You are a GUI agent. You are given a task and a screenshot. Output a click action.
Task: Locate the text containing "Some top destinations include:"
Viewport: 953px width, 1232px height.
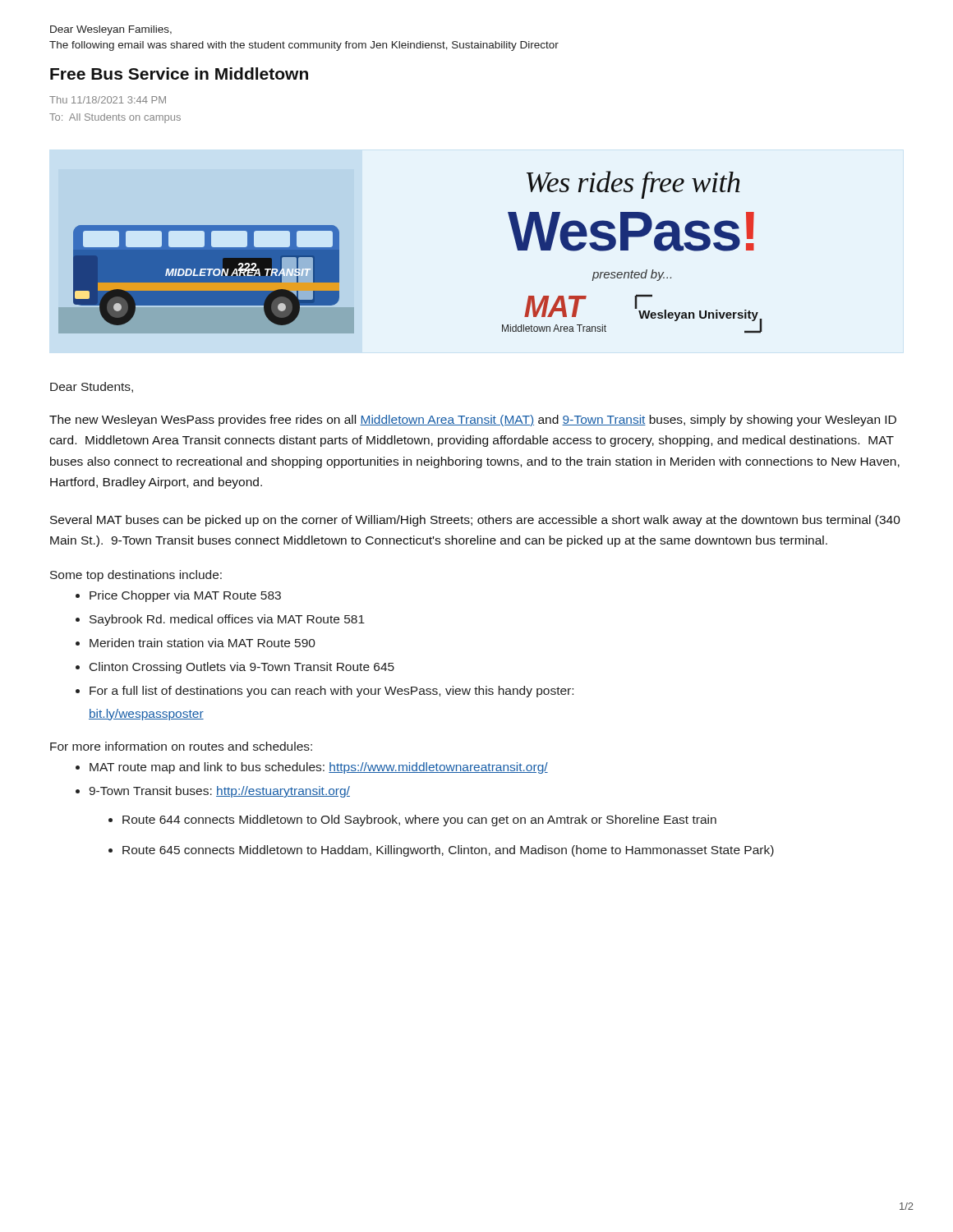coord(136,574)
